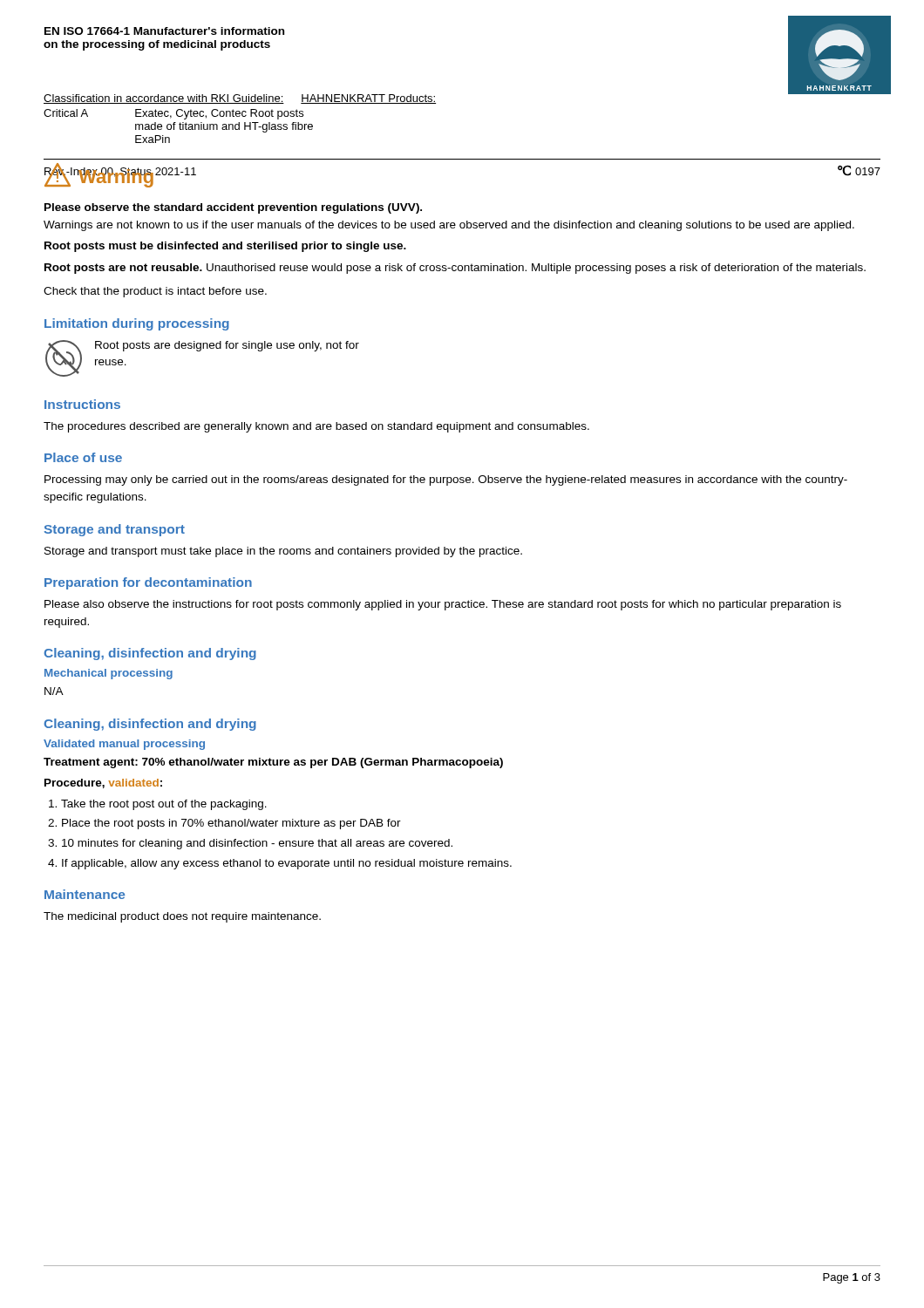The width and height of the screenshot is (924, 1308).
Task: Navigate to the text block starting "The medicinal product does not require maintenance."
Action: 182,917
